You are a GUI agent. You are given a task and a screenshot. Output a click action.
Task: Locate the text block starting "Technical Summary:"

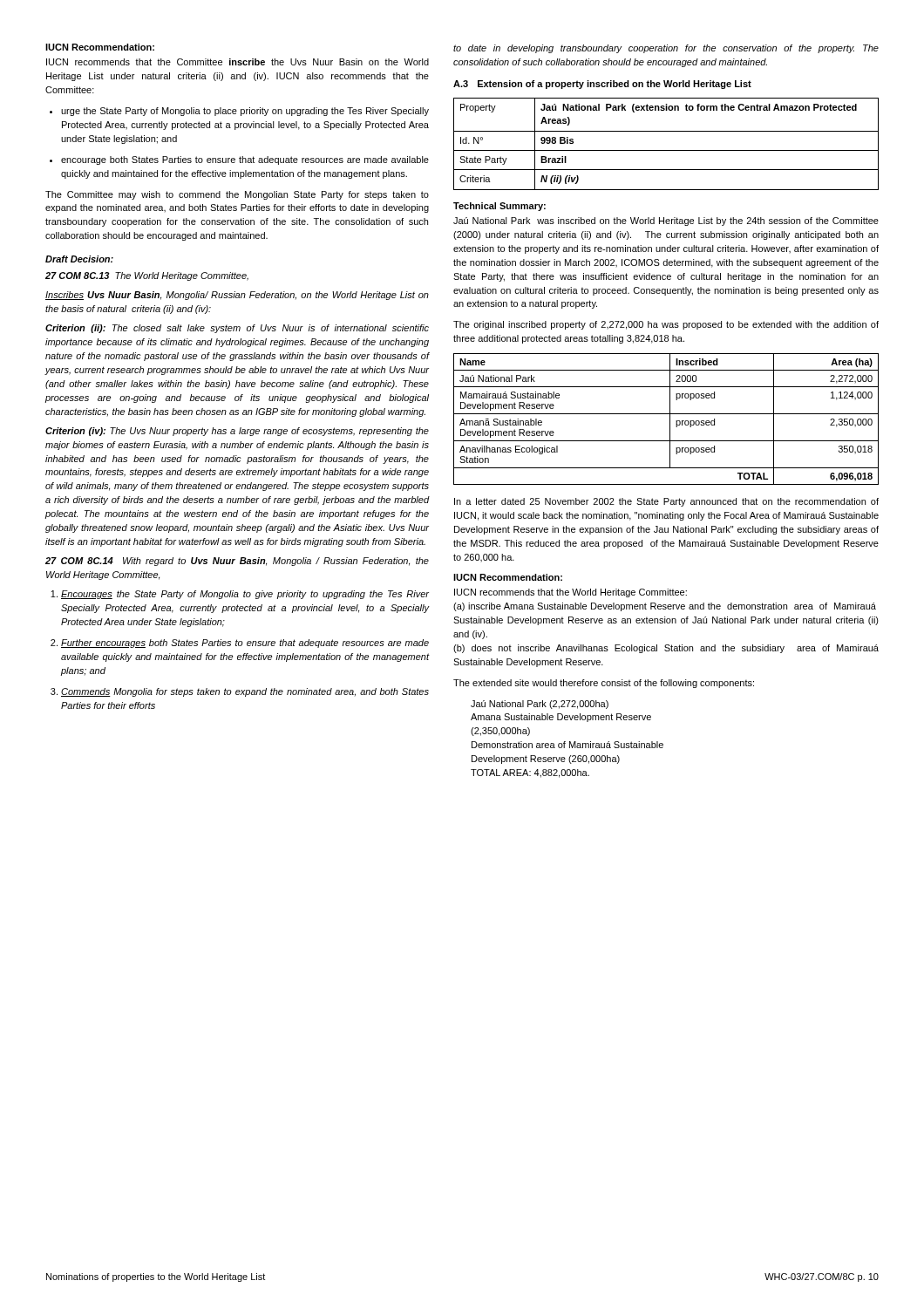click(x=500, y=206)
